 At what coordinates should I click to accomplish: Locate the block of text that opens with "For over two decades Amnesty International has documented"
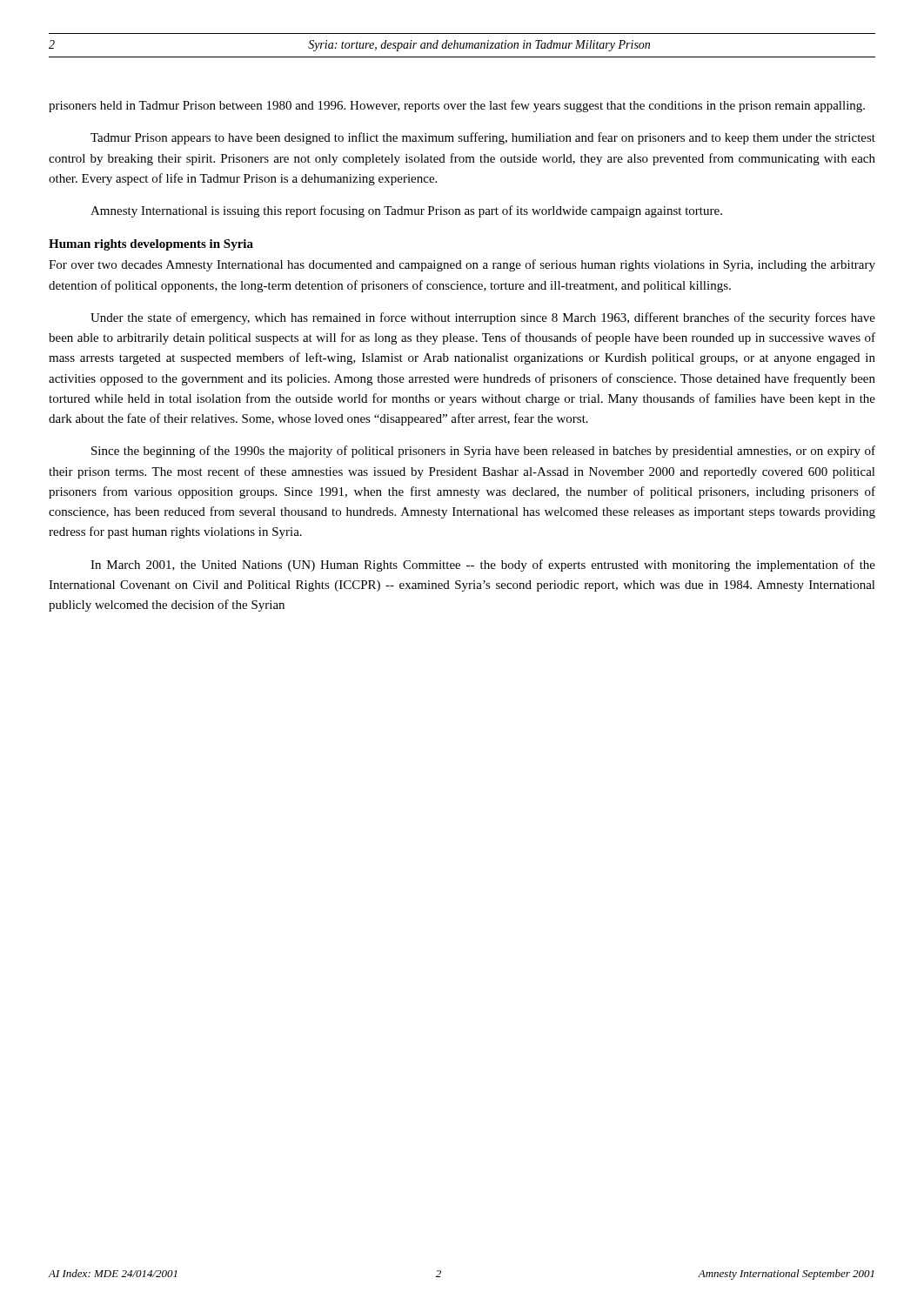point(462,275)
